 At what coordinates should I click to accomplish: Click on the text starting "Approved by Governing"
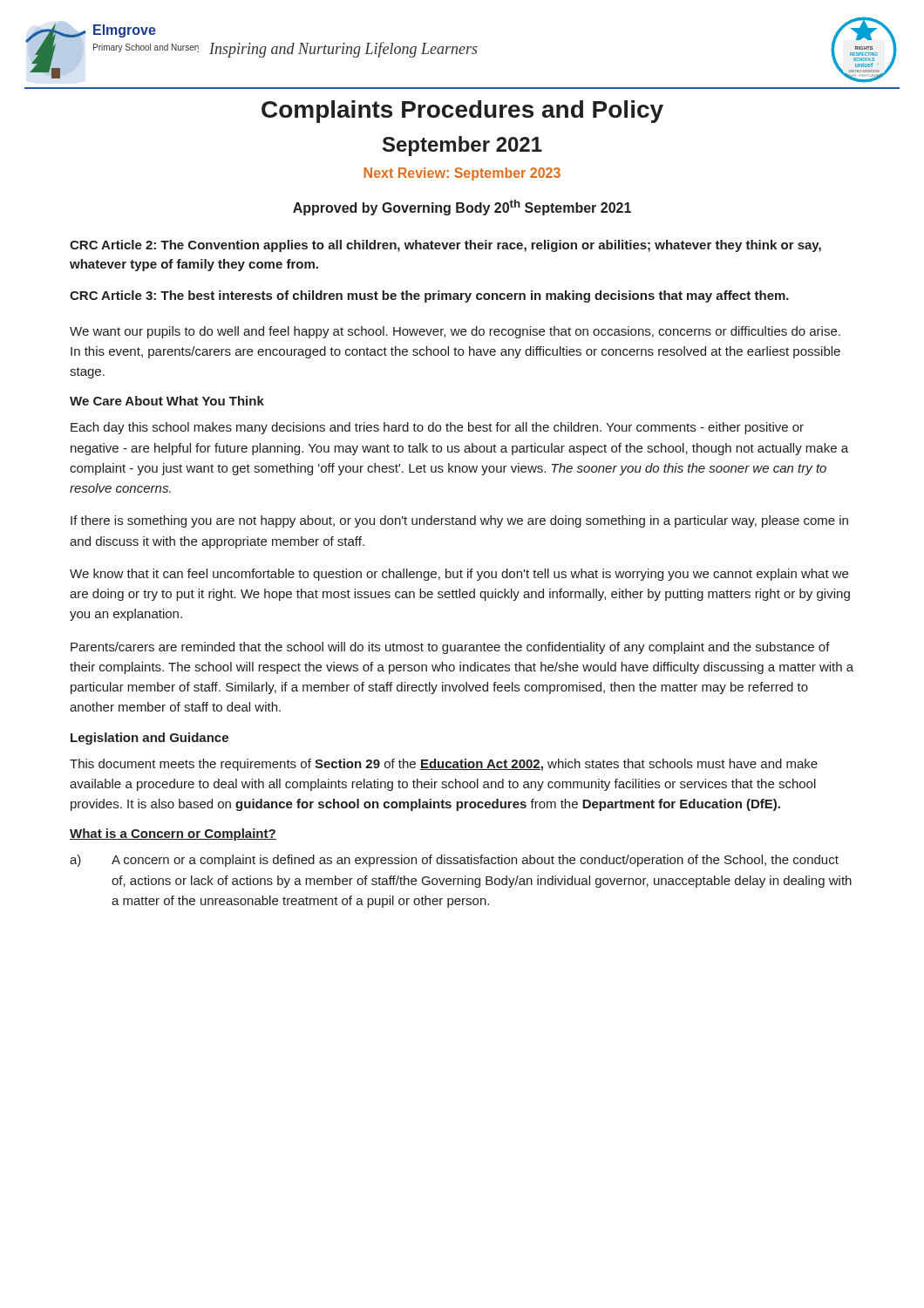462,206
